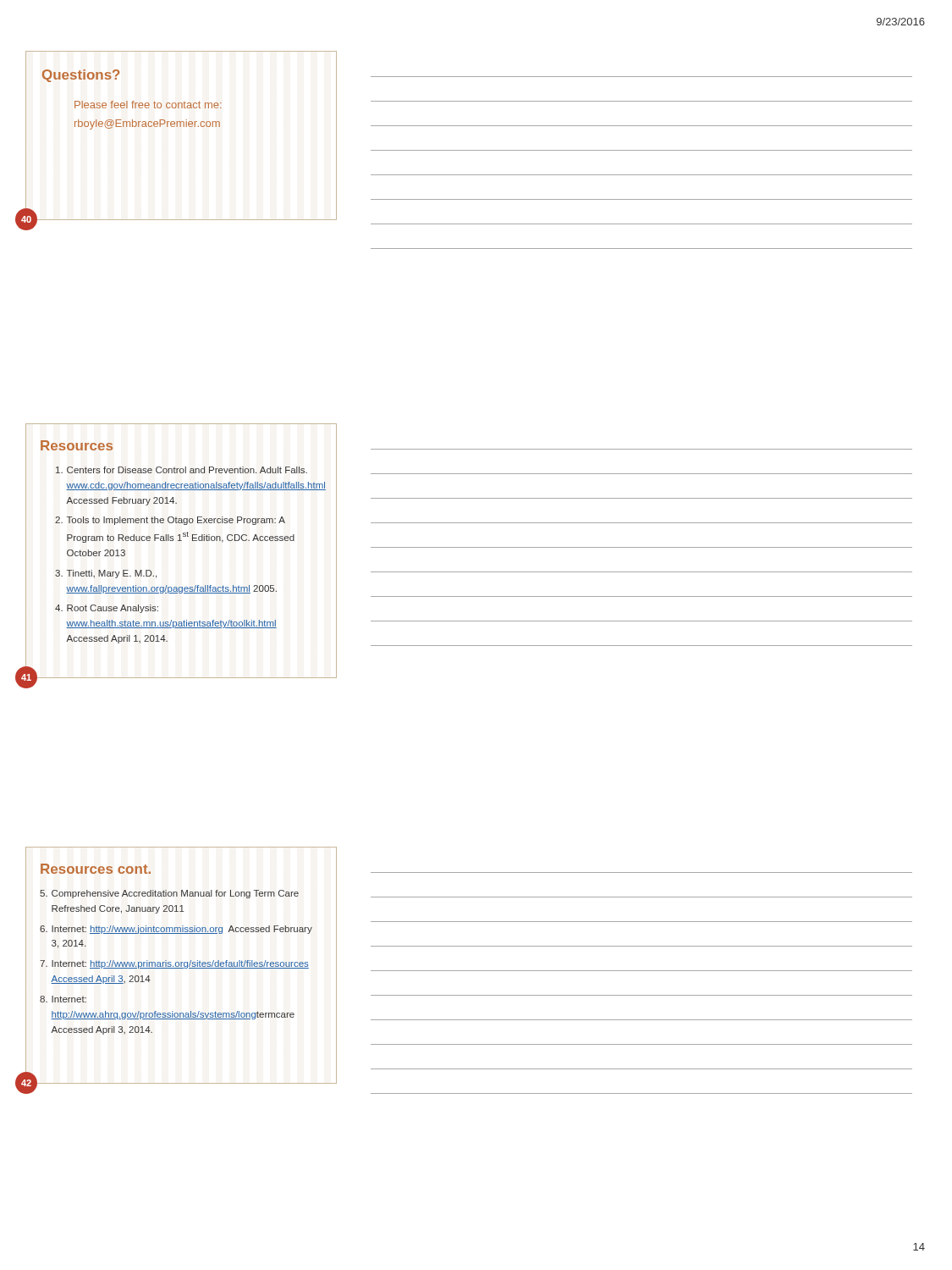Viewport: 952px width, 1270px height.
Task: Locate the list item that says "3.Tinetti, Mary E. M.D., www.fallprevention.org/pages/fallfacts.html"
Action: (189, 581)
